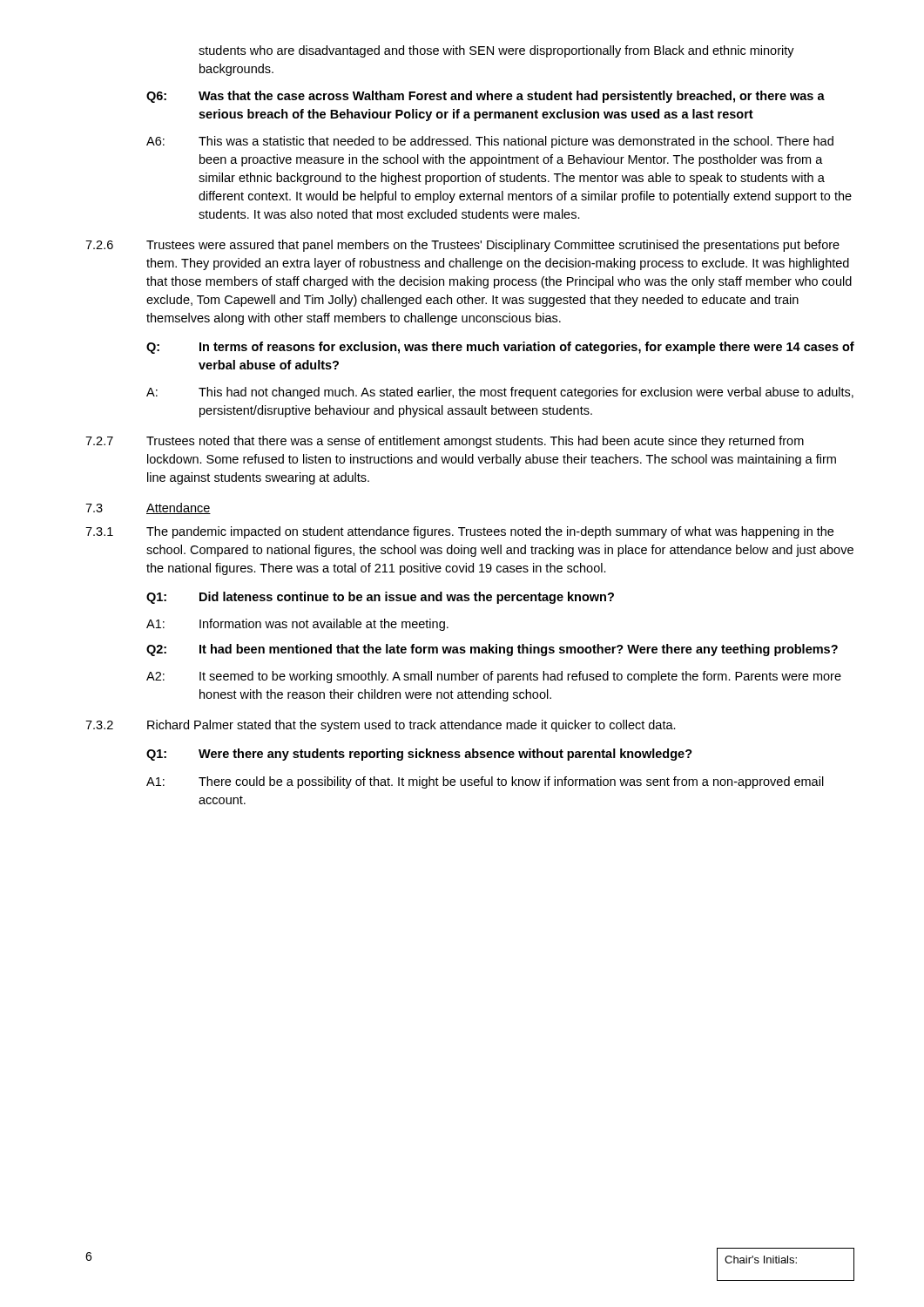Find the block starting "2.7 Trustees noted that there"
Viewport: 924px width, 1307px height.
(470, 460)
